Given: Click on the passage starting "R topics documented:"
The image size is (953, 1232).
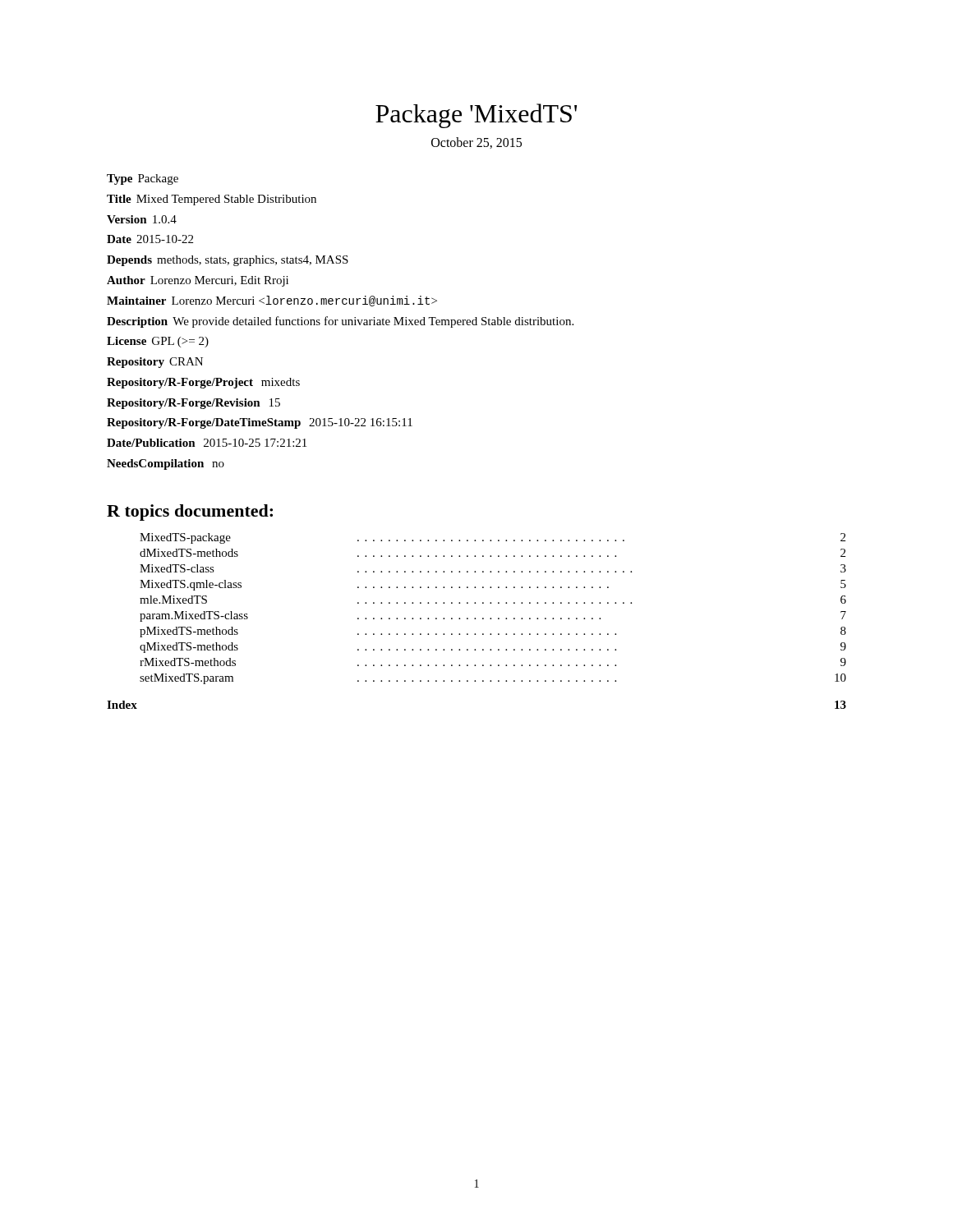Looking at the screenshot, I should [x=191, y=510].
